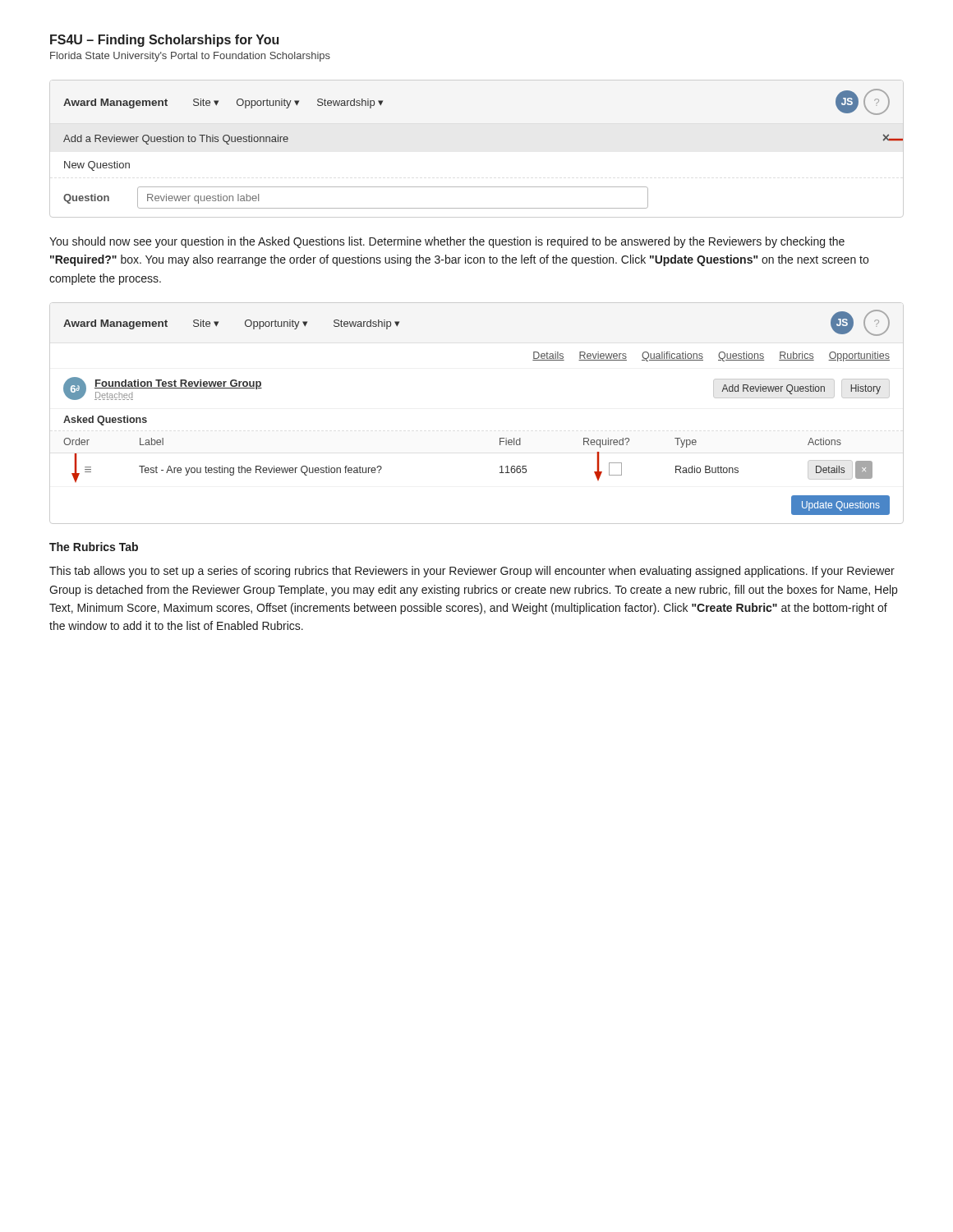Select the text block with the text "You should now"
Viewport: 953px width, 1232px height.
tap(459, 260)
